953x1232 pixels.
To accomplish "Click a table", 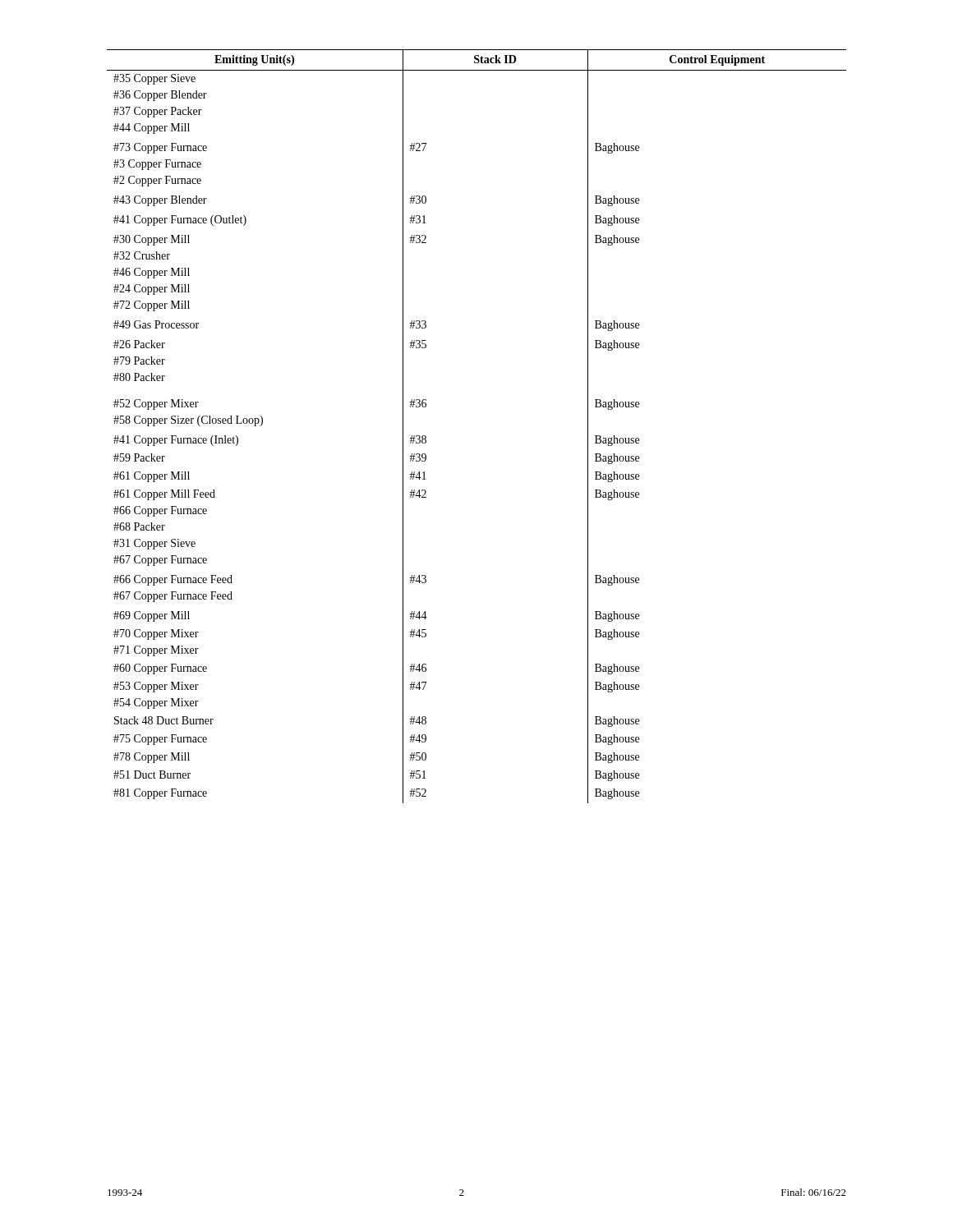I will pos(476,426).
